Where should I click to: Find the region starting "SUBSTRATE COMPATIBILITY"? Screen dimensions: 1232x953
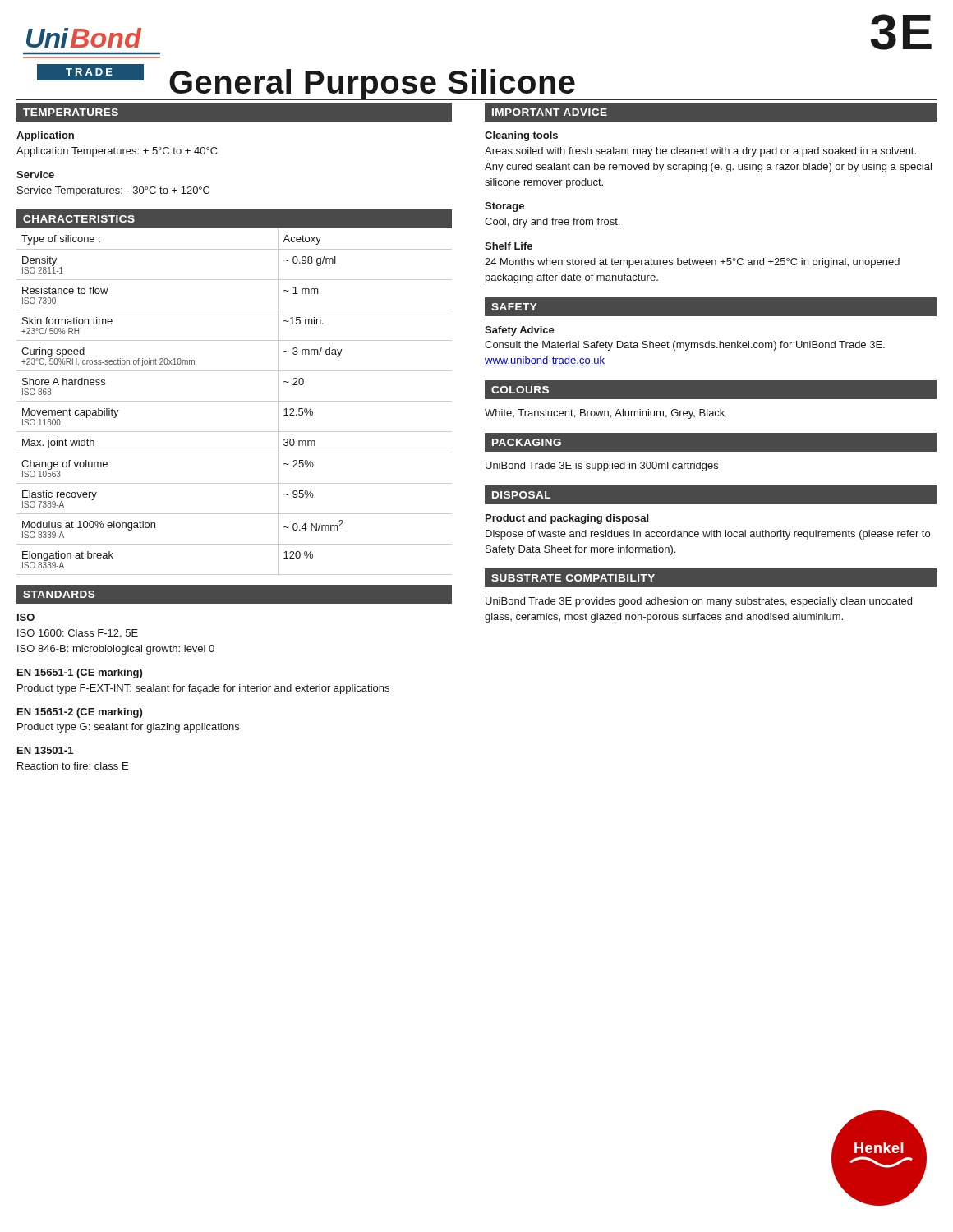click(573, 578)
